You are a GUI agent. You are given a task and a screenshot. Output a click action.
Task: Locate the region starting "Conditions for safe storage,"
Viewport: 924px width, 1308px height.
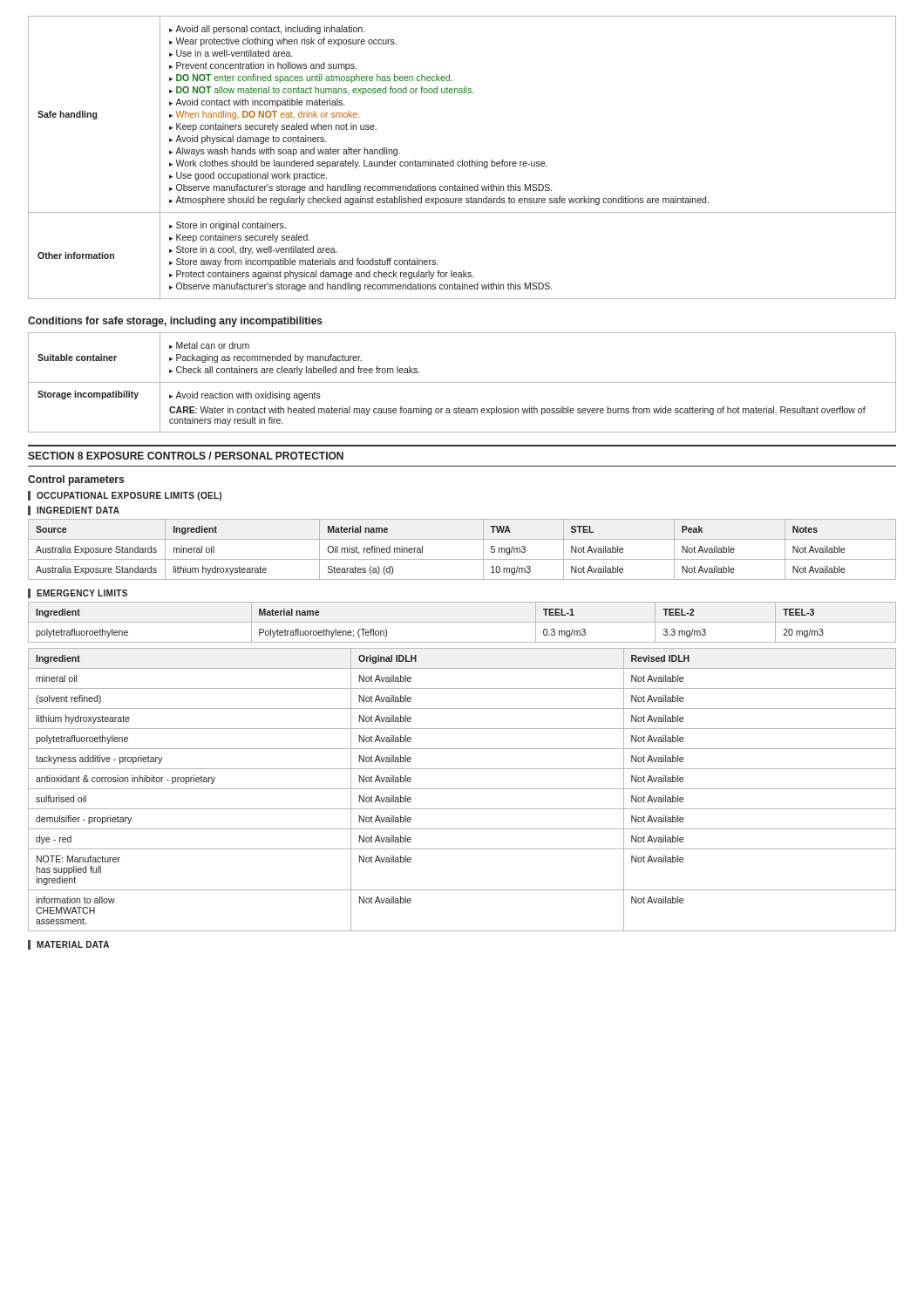pyautogui.click(x=175, y=321)
